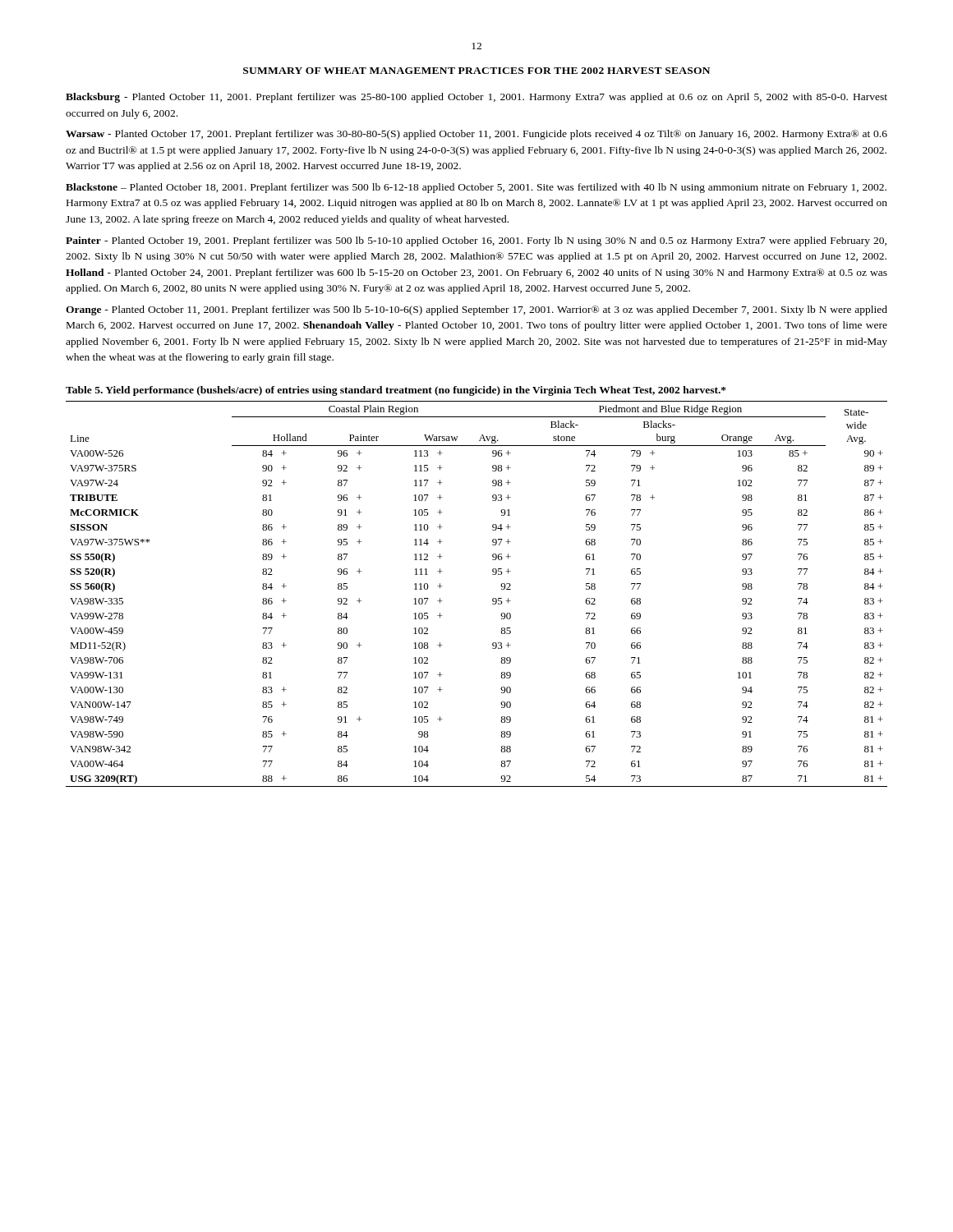Select the table that reads "85 +"
Viewport: 953px width, 1232px height.
(476, 594)
